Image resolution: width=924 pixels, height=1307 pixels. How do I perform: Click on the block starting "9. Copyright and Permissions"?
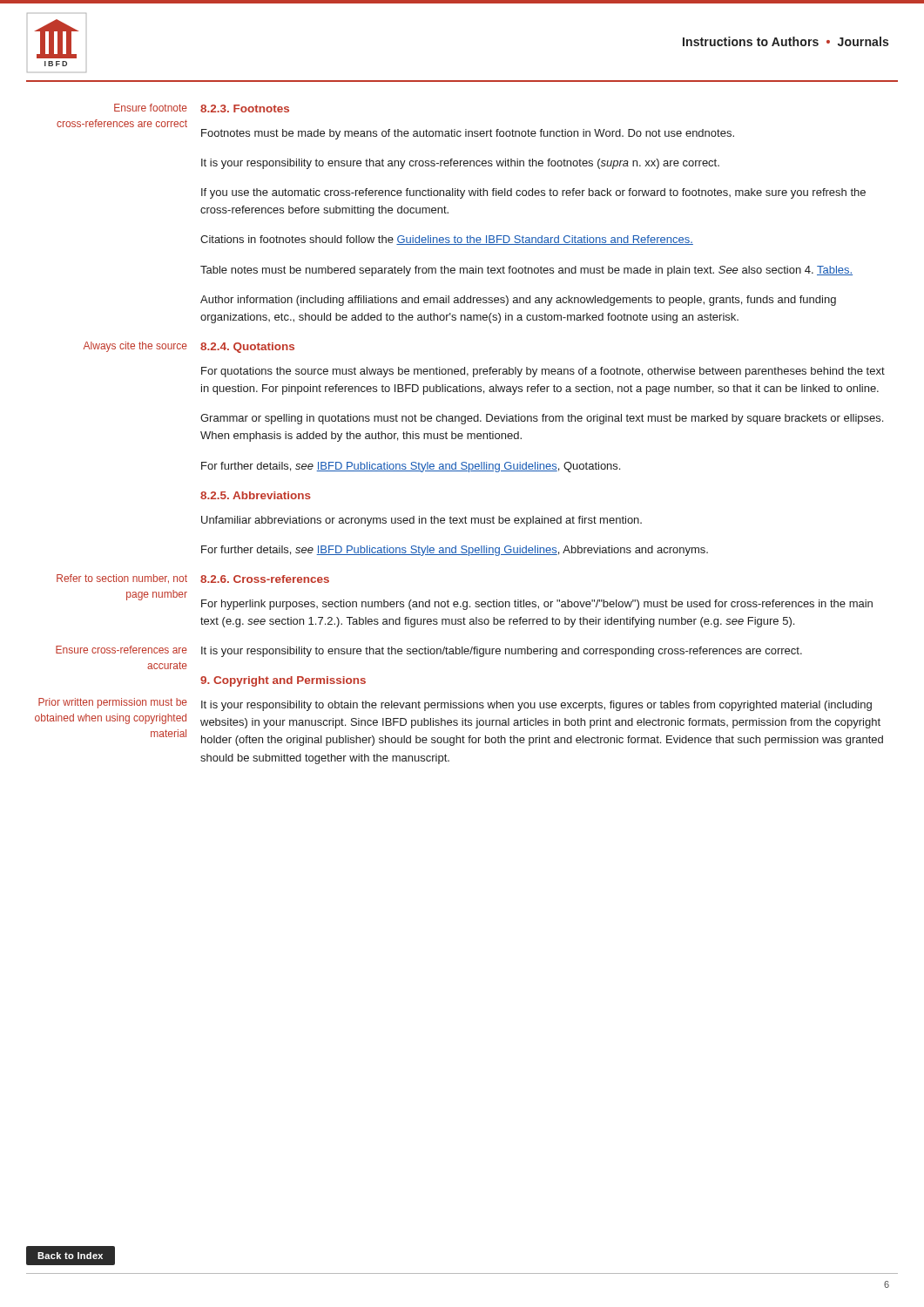click(283, 680)
